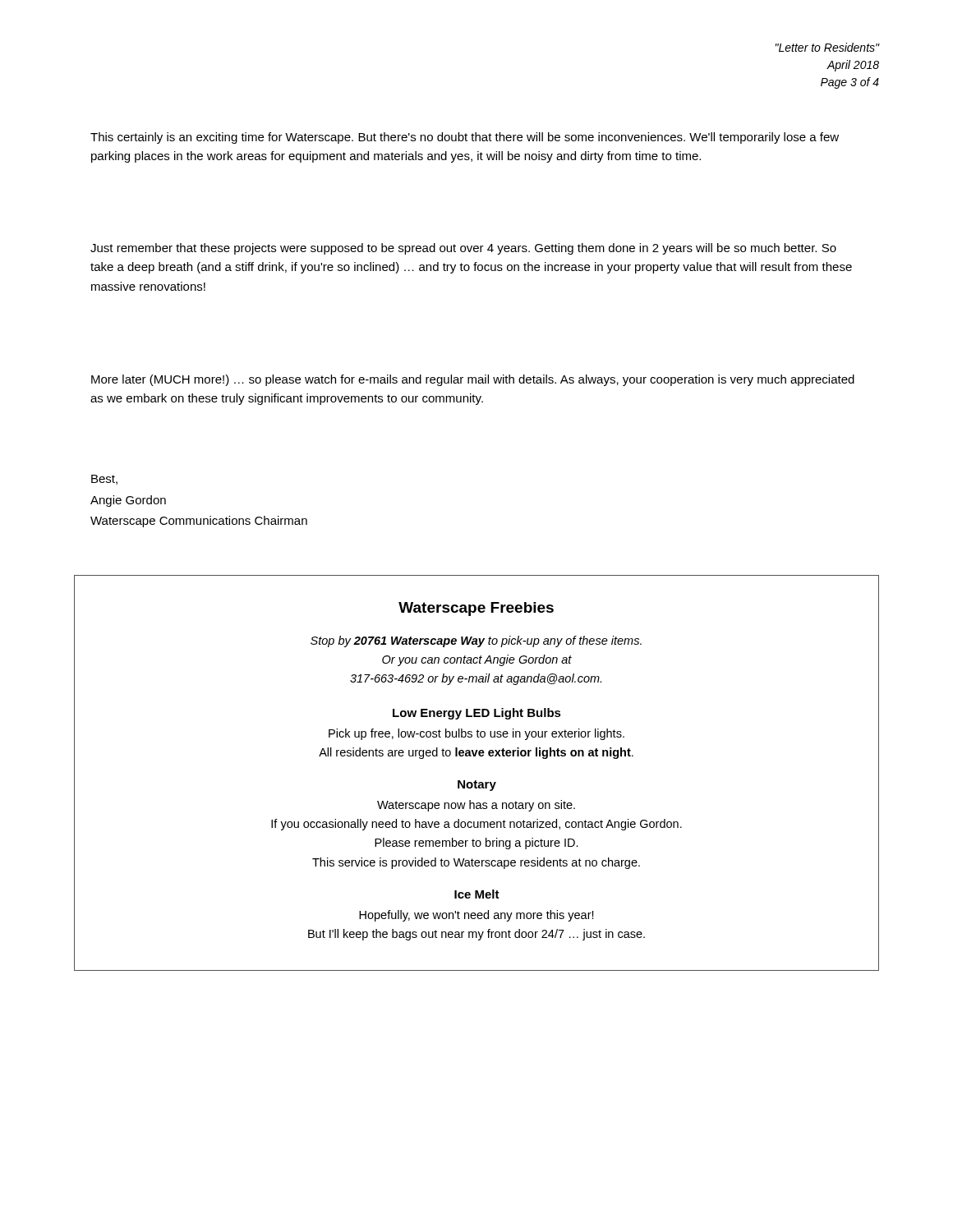Locate the text block starting "Just remember that these projects were supposed to"

tap(471, 267)
